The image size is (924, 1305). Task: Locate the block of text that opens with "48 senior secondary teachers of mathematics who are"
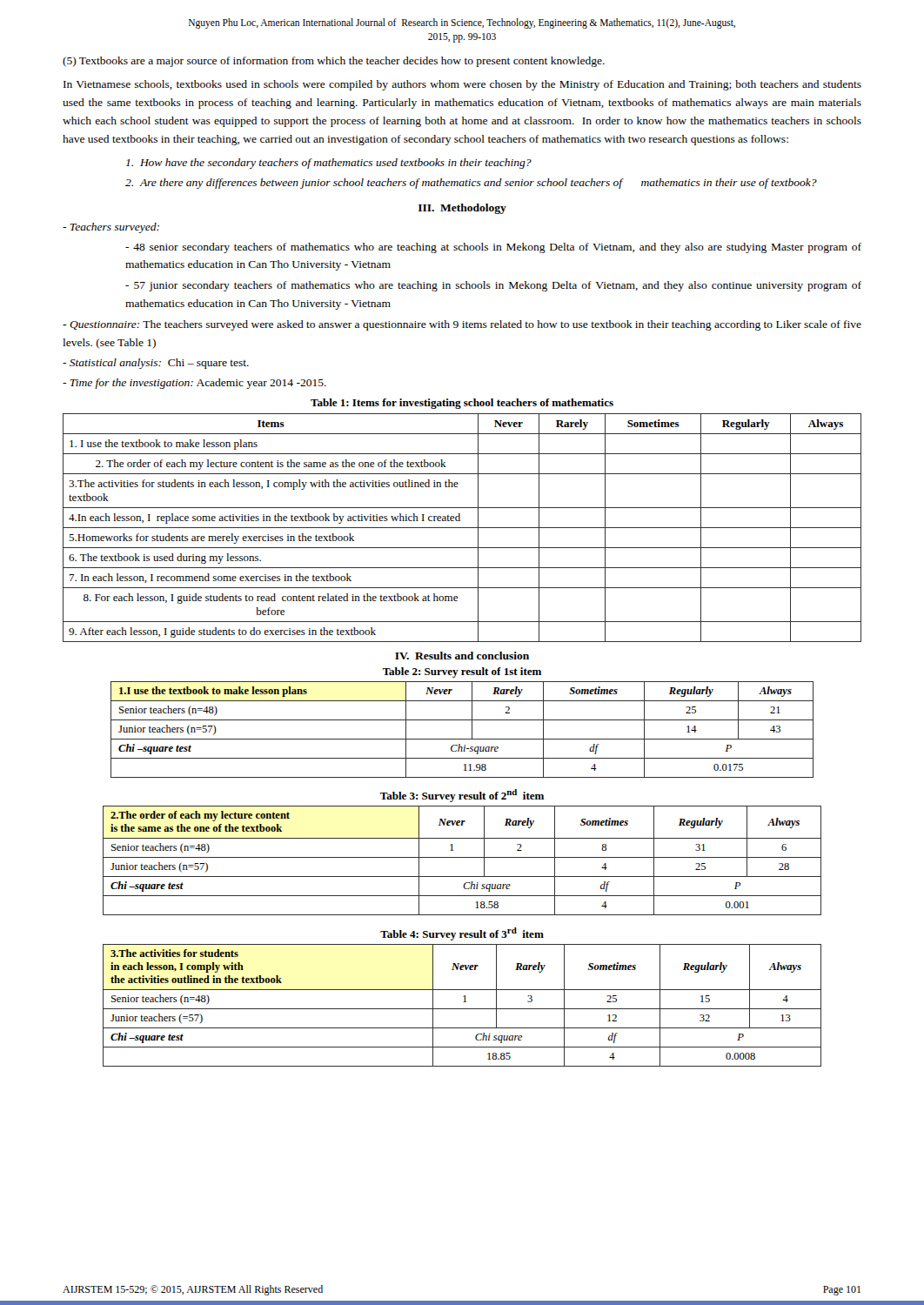point(493,255)
